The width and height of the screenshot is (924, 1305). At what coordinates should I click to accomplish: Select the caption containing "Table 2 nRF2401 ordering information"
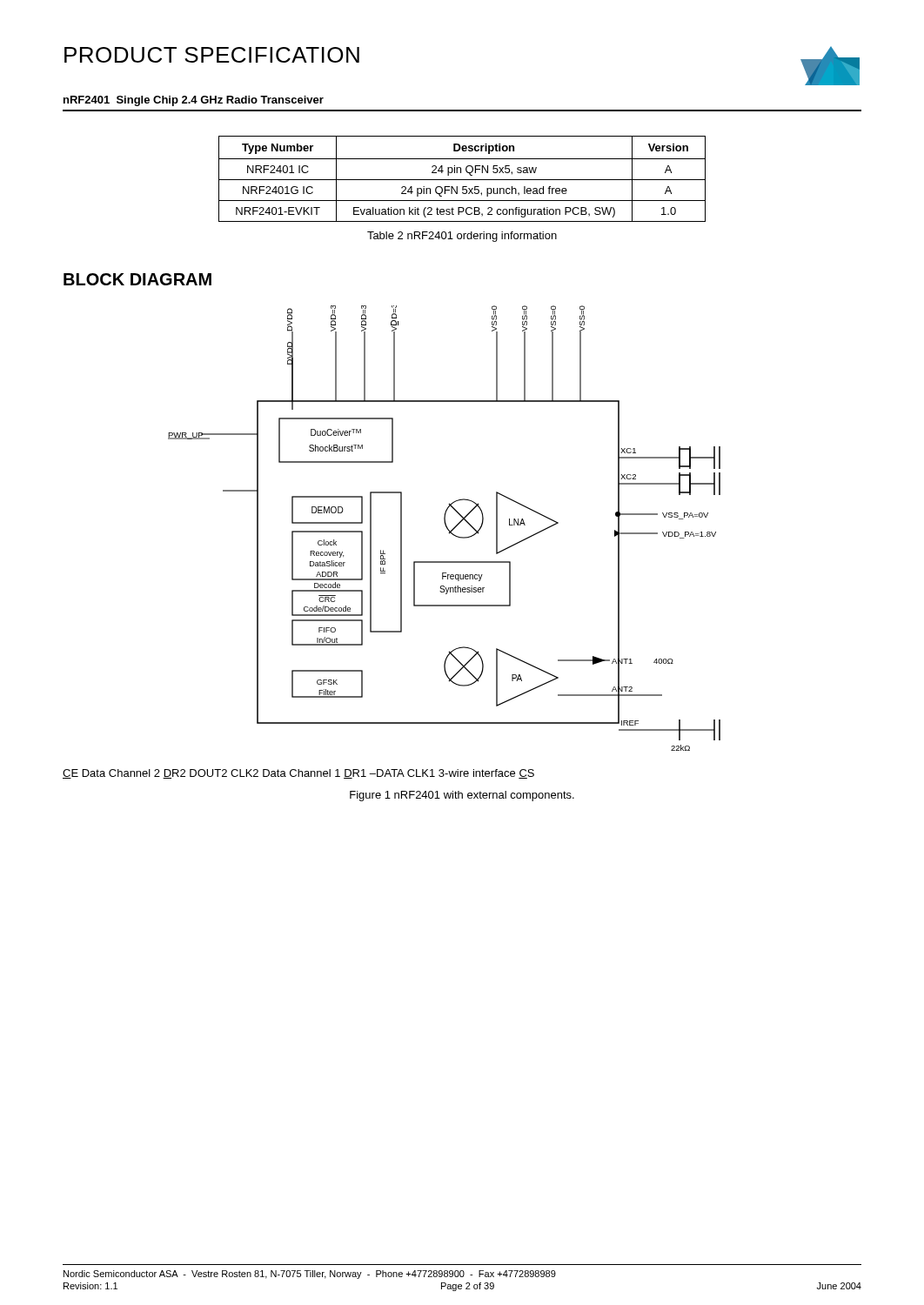coord(462,235)
